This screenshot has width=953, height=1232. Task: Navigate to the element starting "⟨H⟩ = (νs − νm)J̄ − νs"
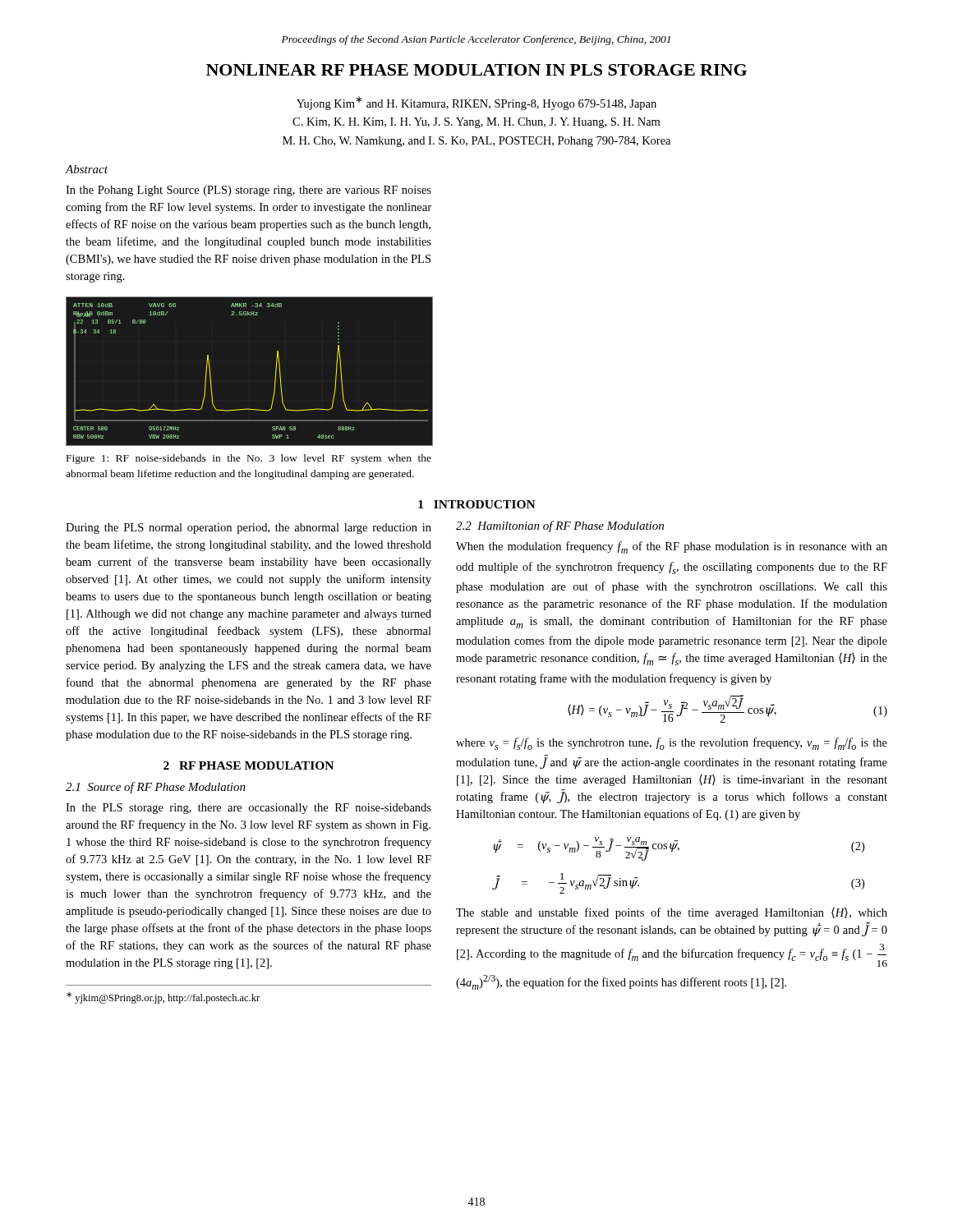(672, 711)
